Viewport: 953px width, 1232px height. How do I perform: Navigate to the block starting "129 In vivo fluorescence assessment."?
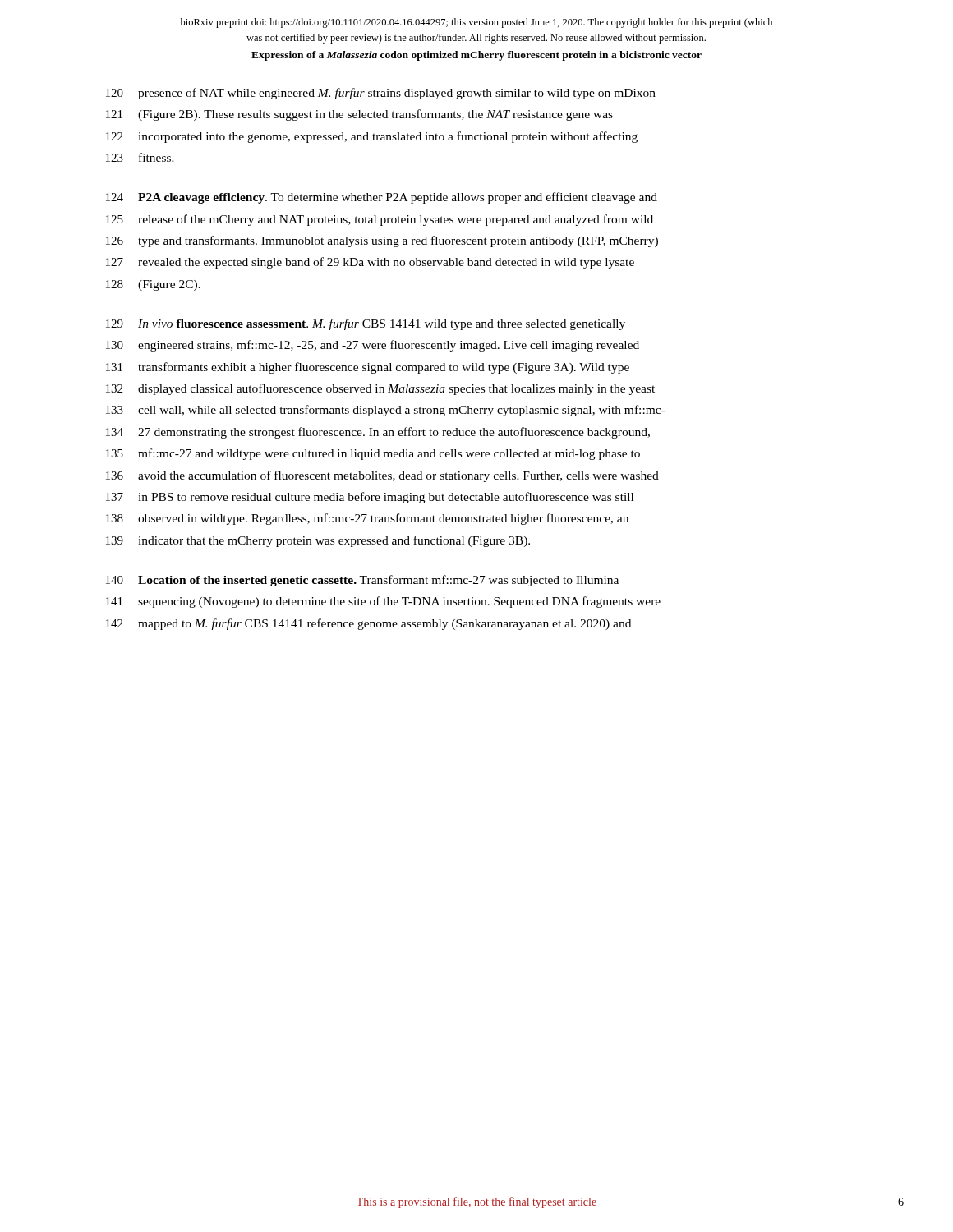pos(476,432)
